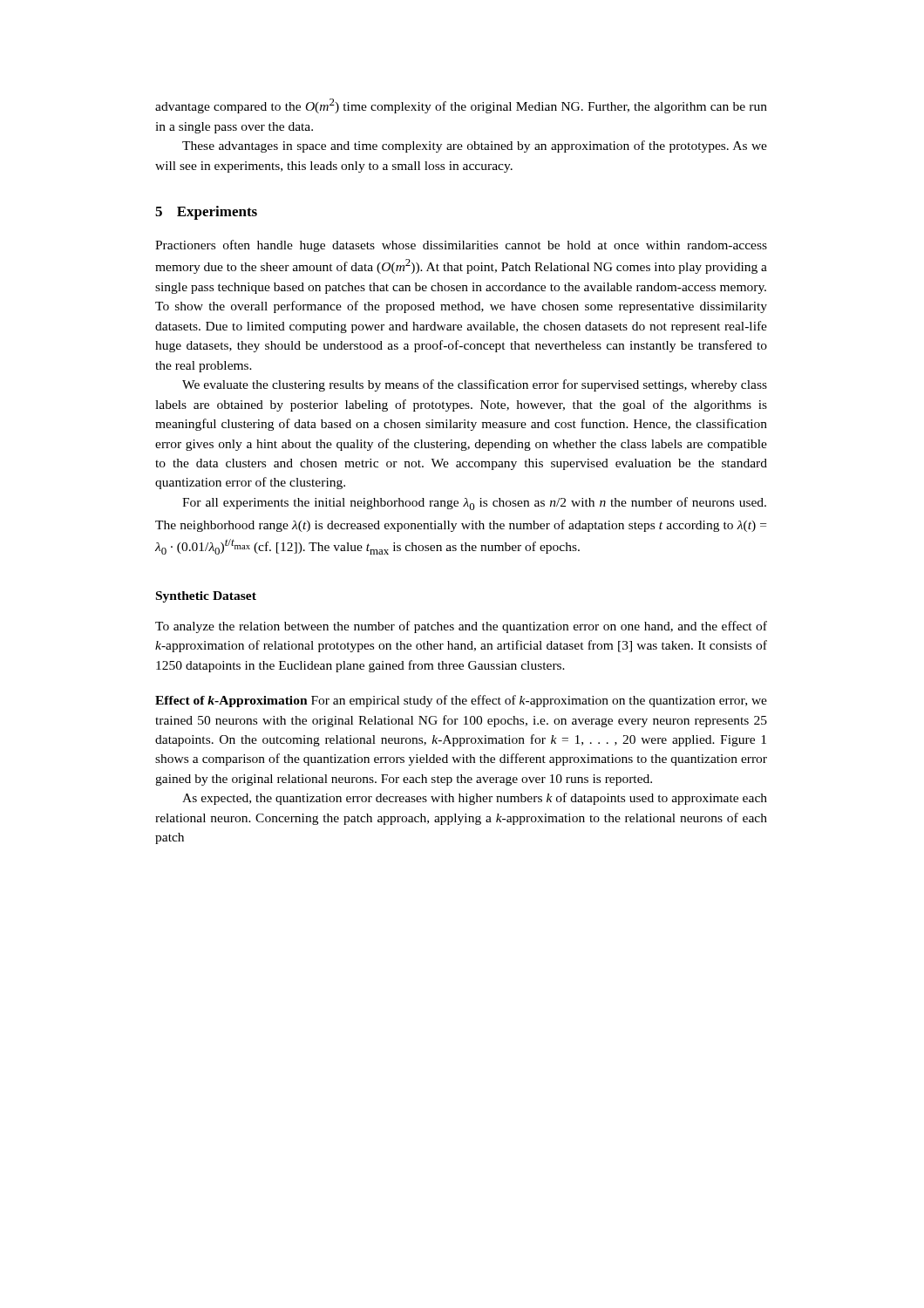Locate the block of text that opens with "To analyze the relation between the number of"

tap(461, 646)
